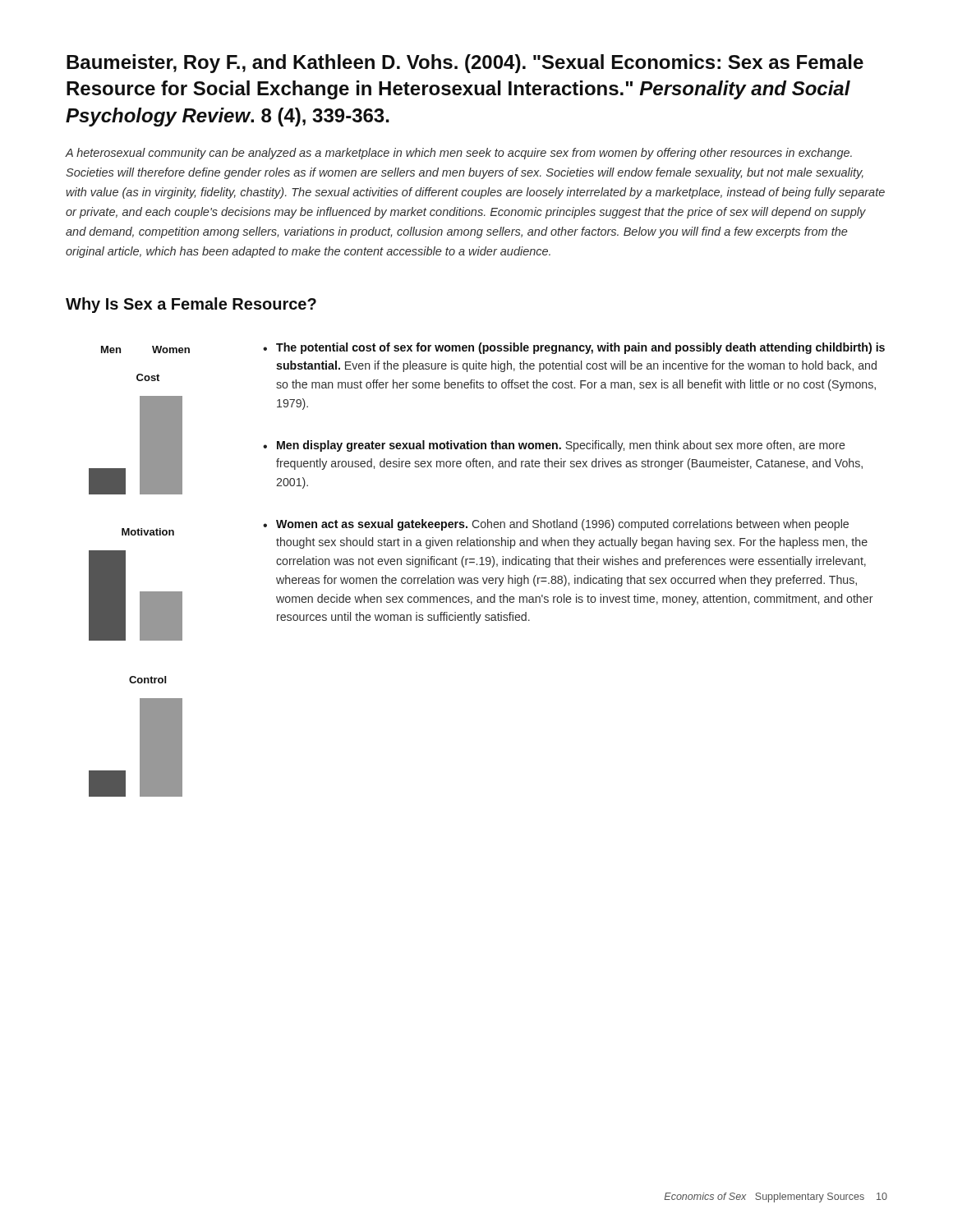953x1232 pixels.
Task: Point to the block beginning "Men display greater sexual"
Action: click(x=570, y=463)
